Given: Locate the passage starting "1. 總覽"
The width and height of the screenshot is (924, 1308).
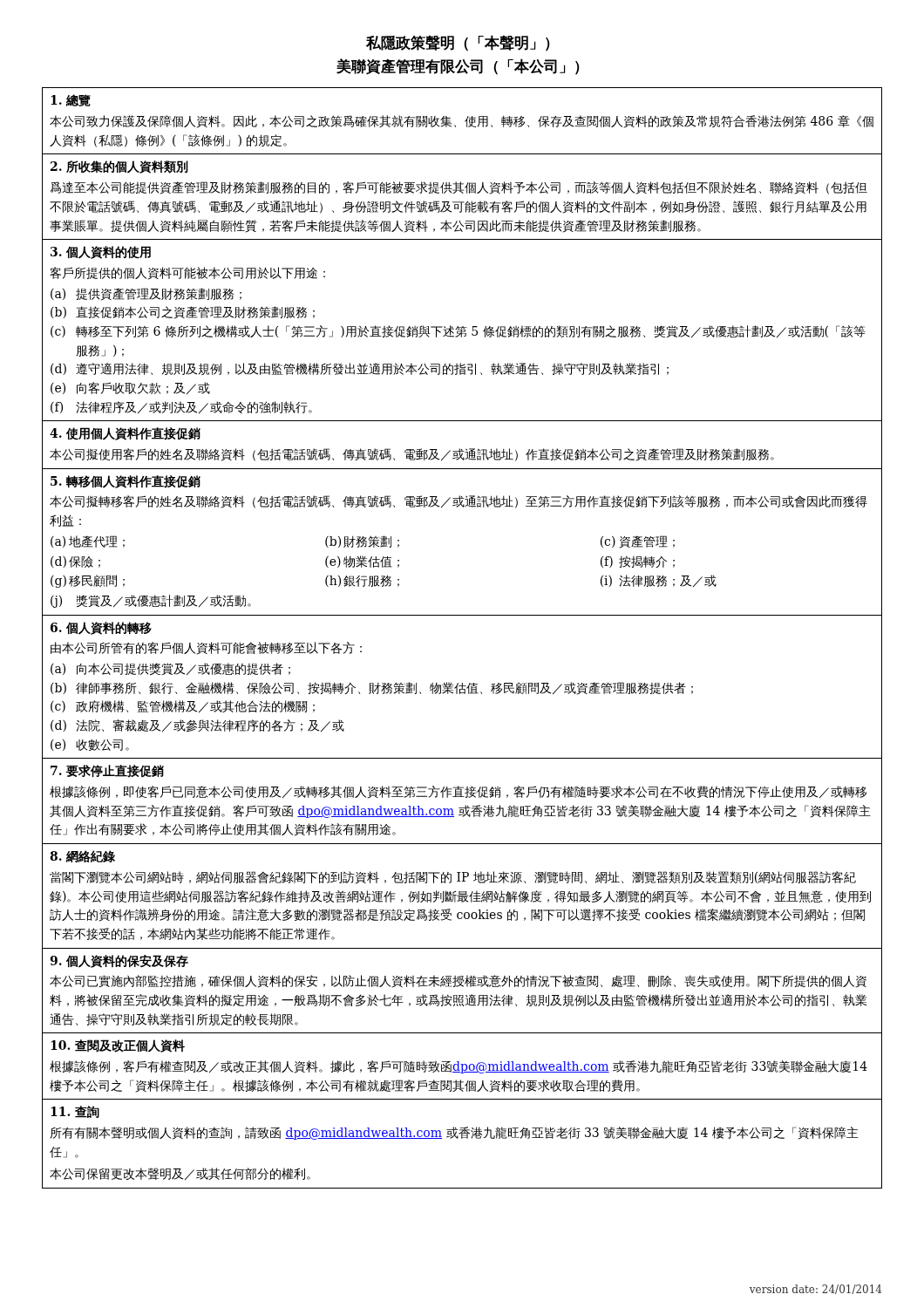Looking at the screenshot, I should click(70, 101).
